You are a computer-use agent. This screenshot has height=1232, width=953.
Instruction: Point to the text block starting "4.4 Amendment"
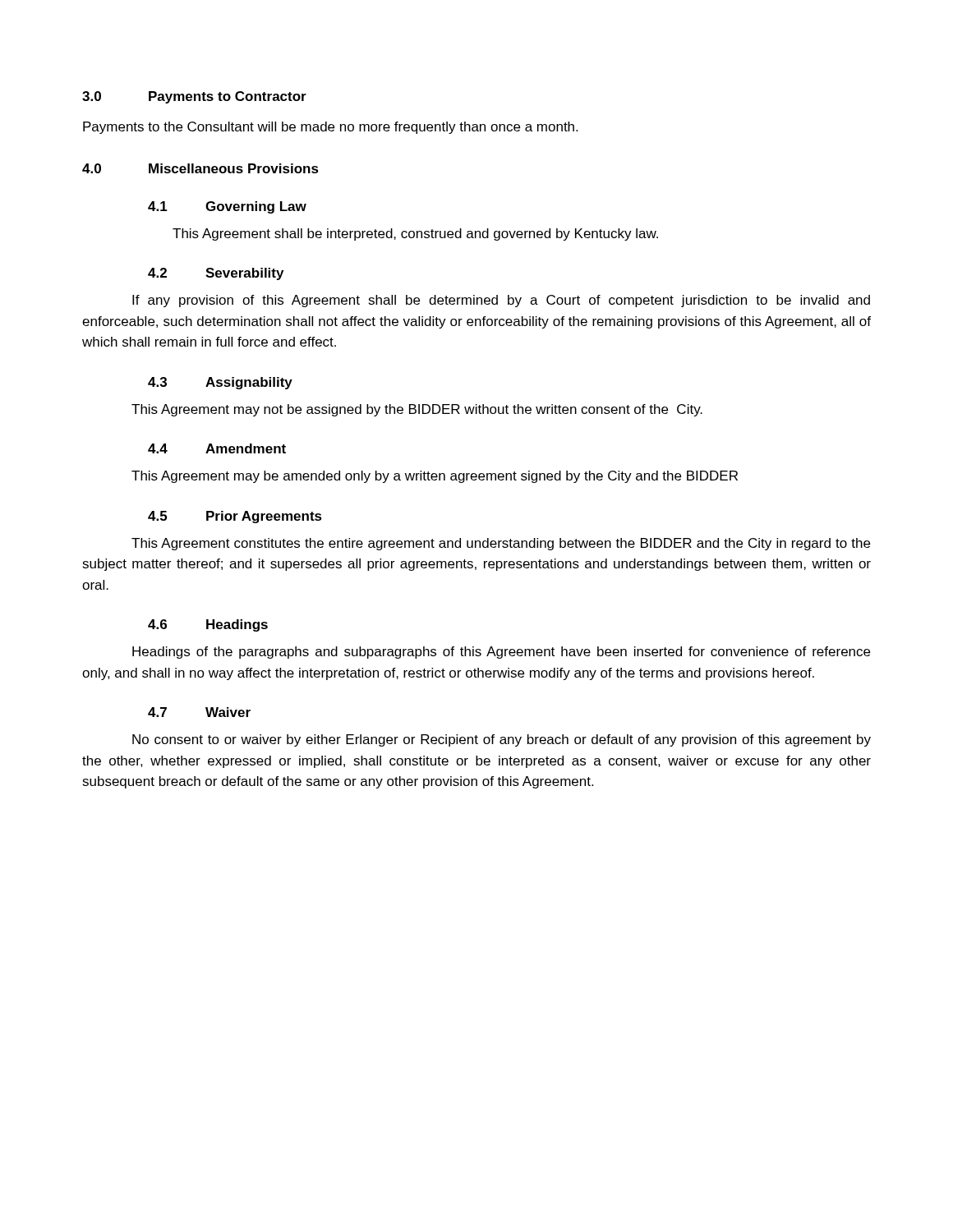[217, 449]
